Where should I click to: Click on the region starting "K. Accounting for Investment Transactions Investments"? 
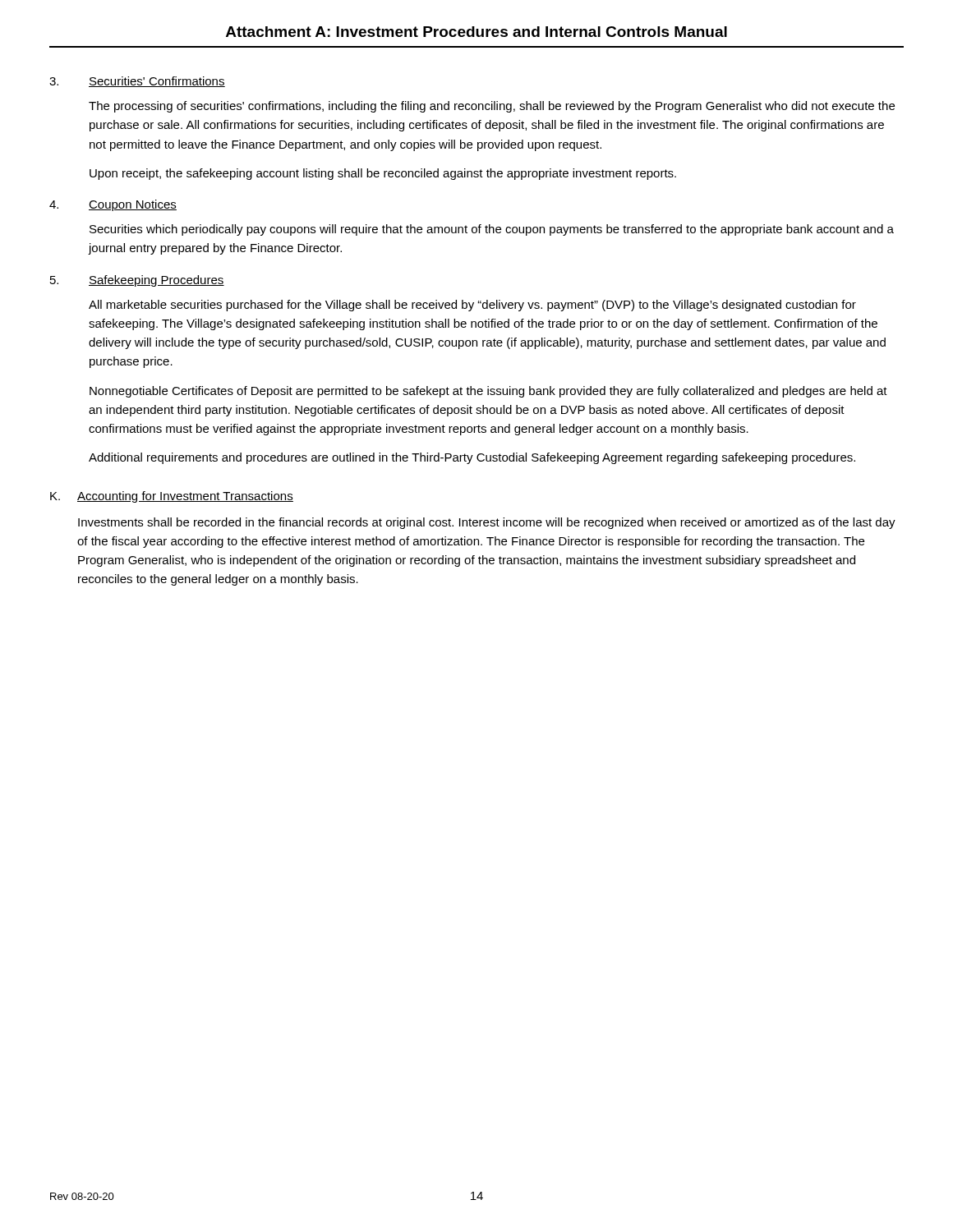click(476, 538)
